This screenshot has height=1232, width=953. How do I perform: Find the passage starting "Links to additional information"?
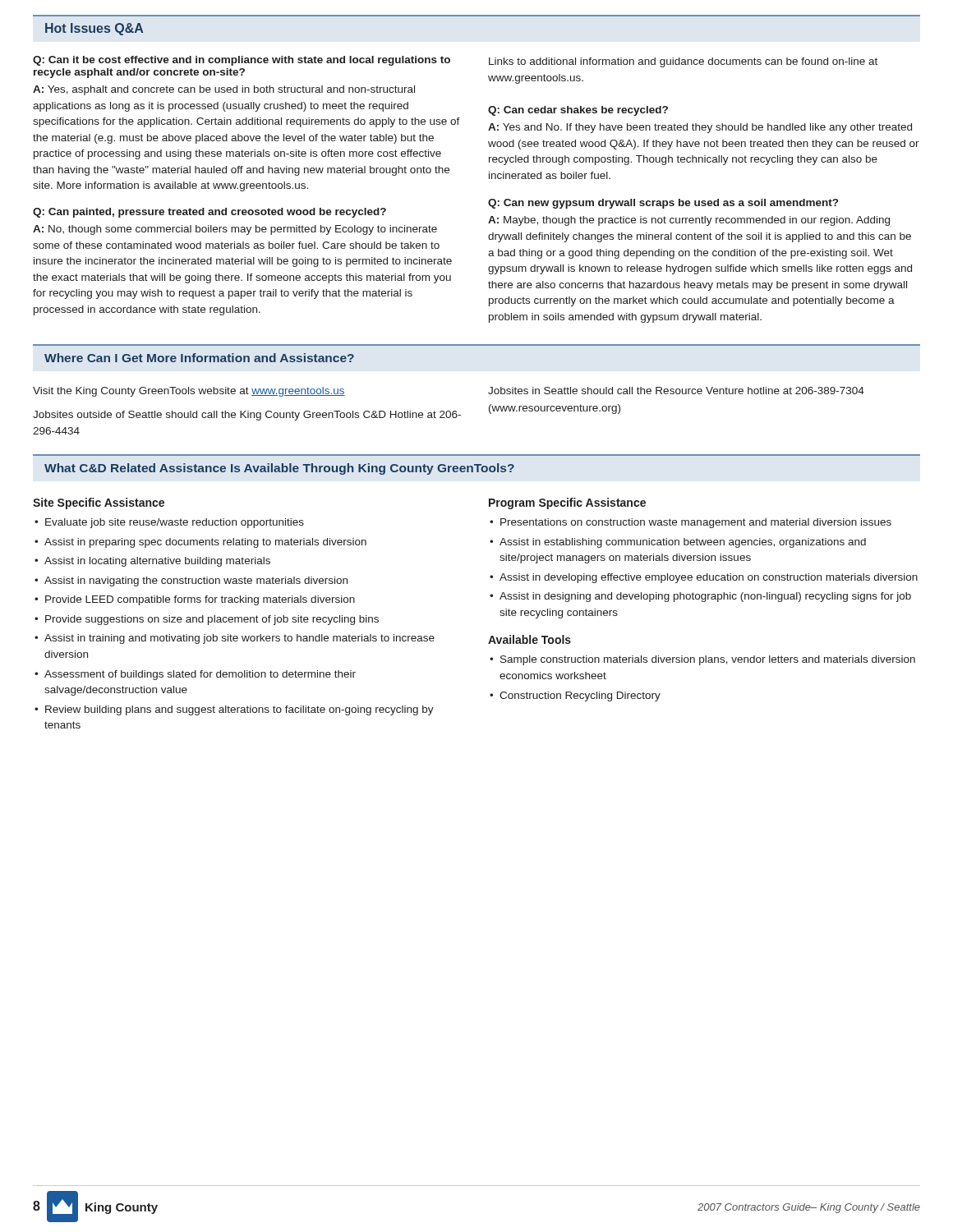683,69
